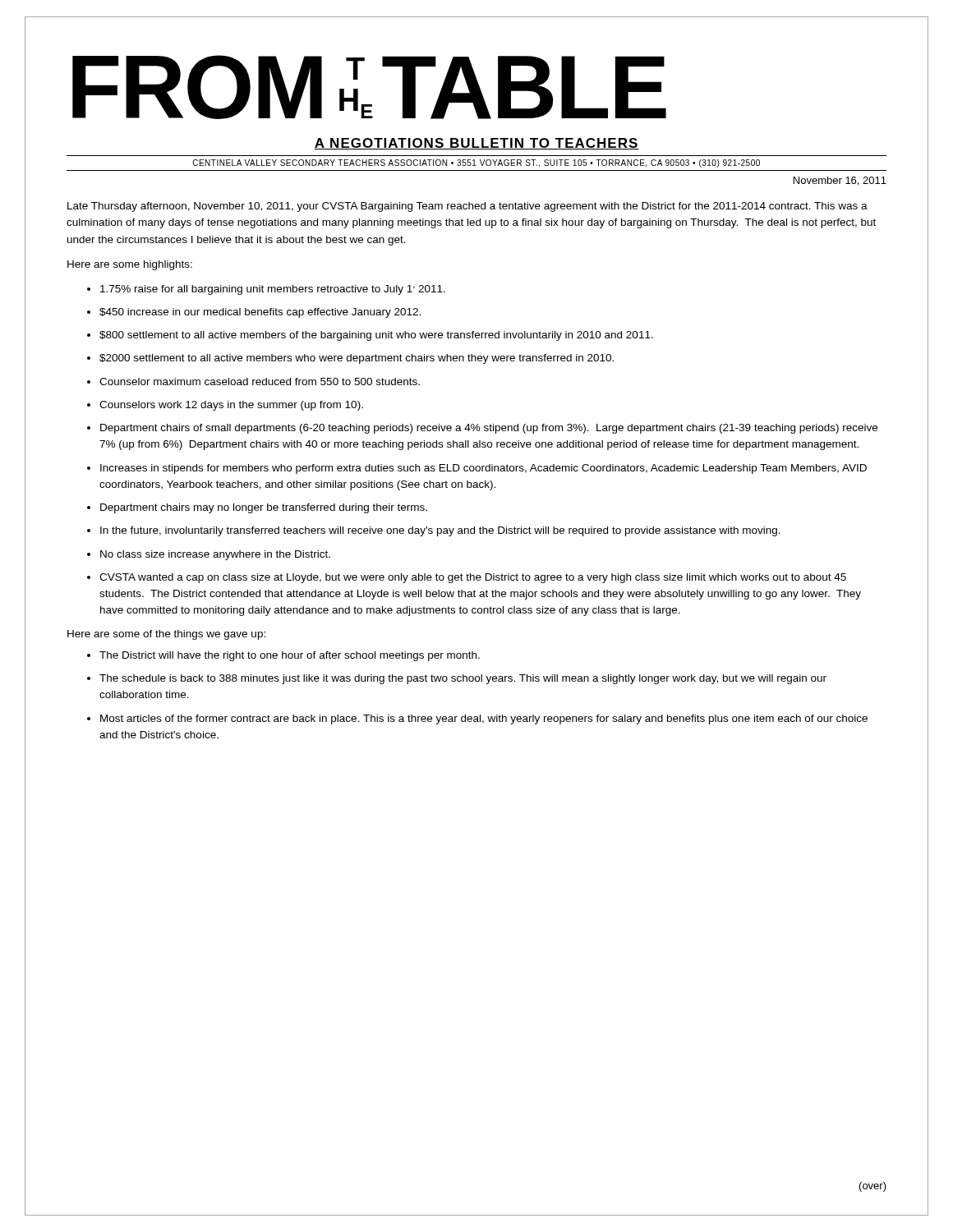
Task: Find the region starting "The schedule is back to 388"
Action: pyautogui.click(x=463, y=686)
